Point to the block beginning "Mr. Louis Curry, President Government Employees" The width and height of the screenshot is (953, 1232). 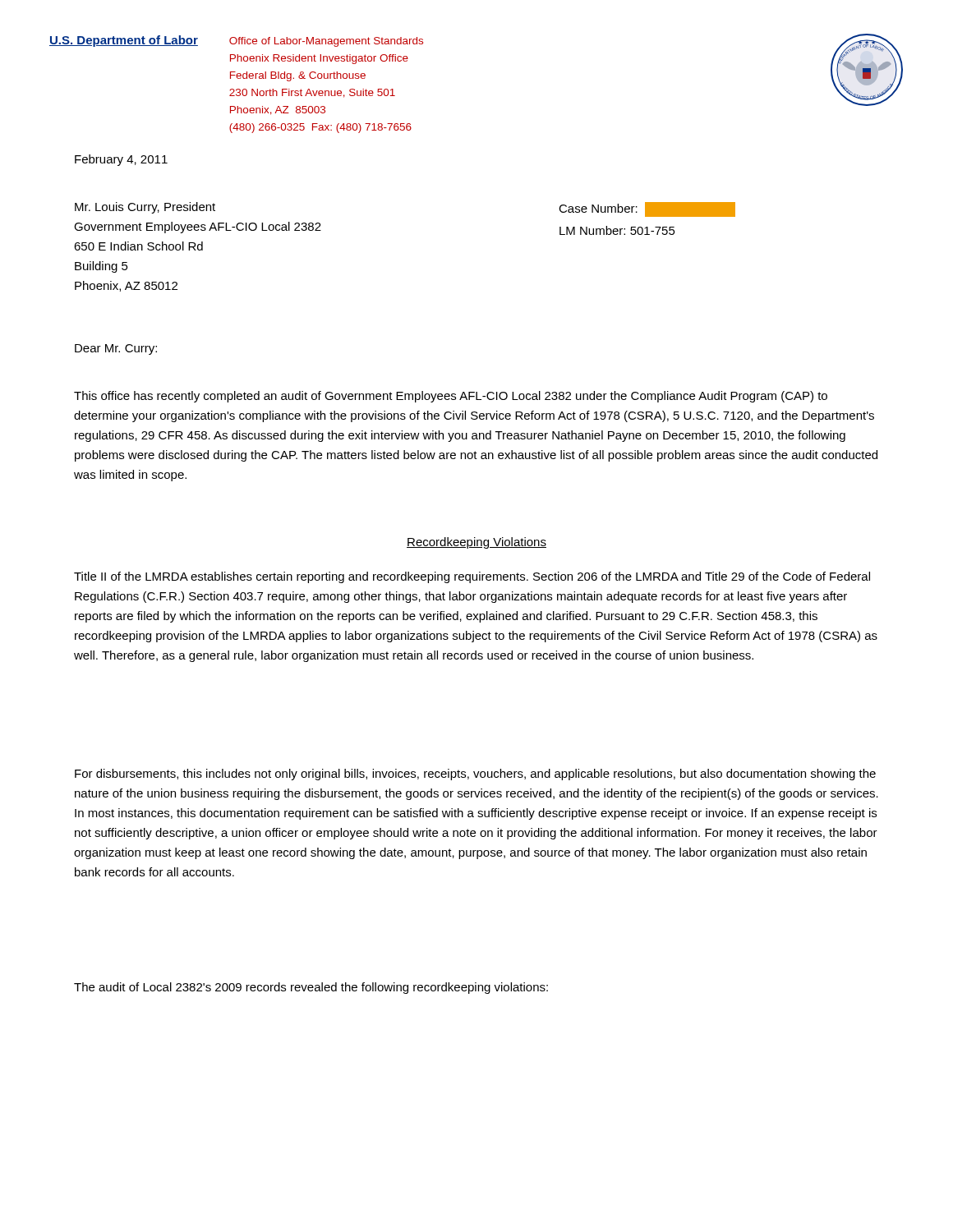click(198, 246)
